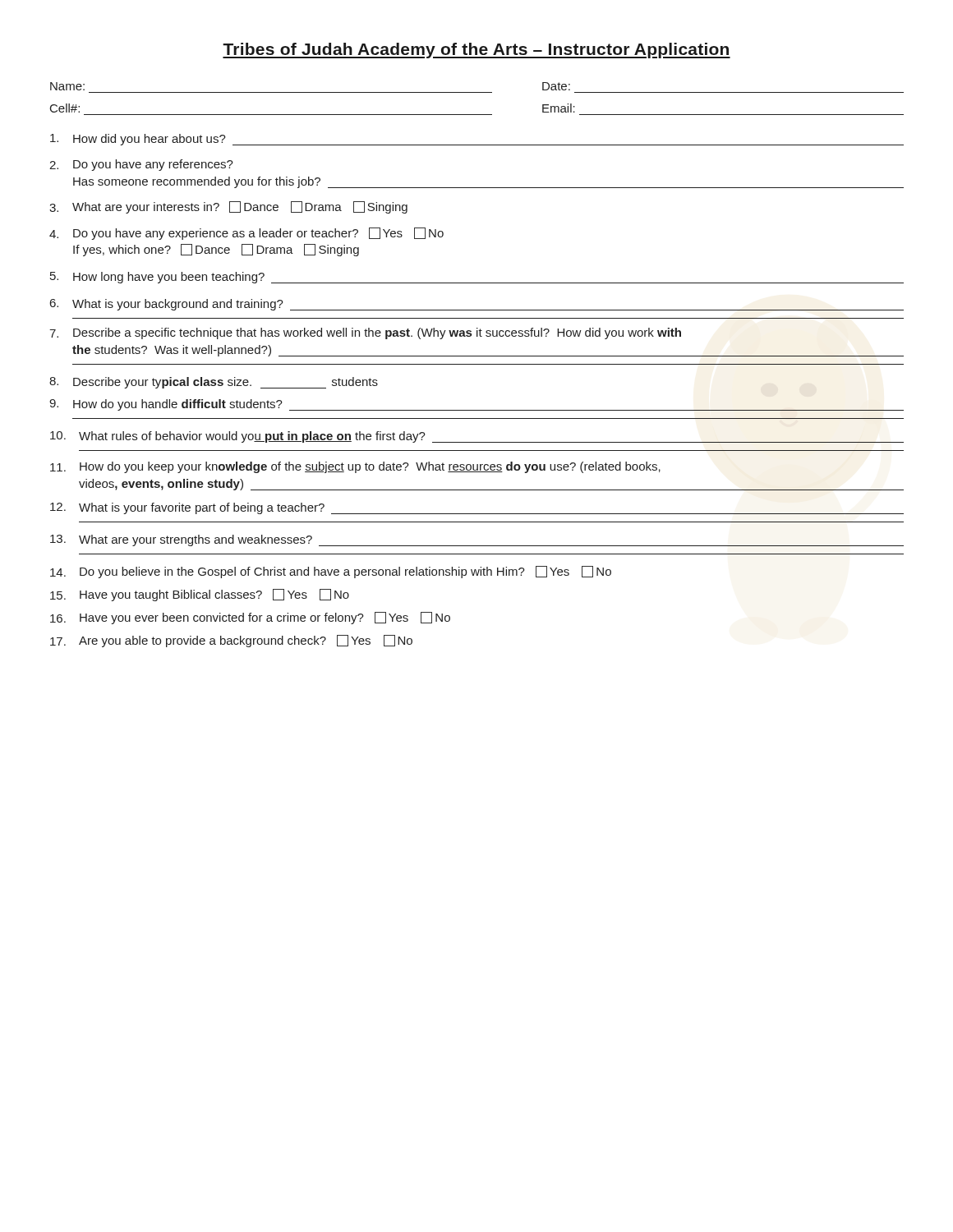Find the text starting "14. Do you believe in the Gospel of"
This screenshot has height=1232, width=953.
coord(476,572)
